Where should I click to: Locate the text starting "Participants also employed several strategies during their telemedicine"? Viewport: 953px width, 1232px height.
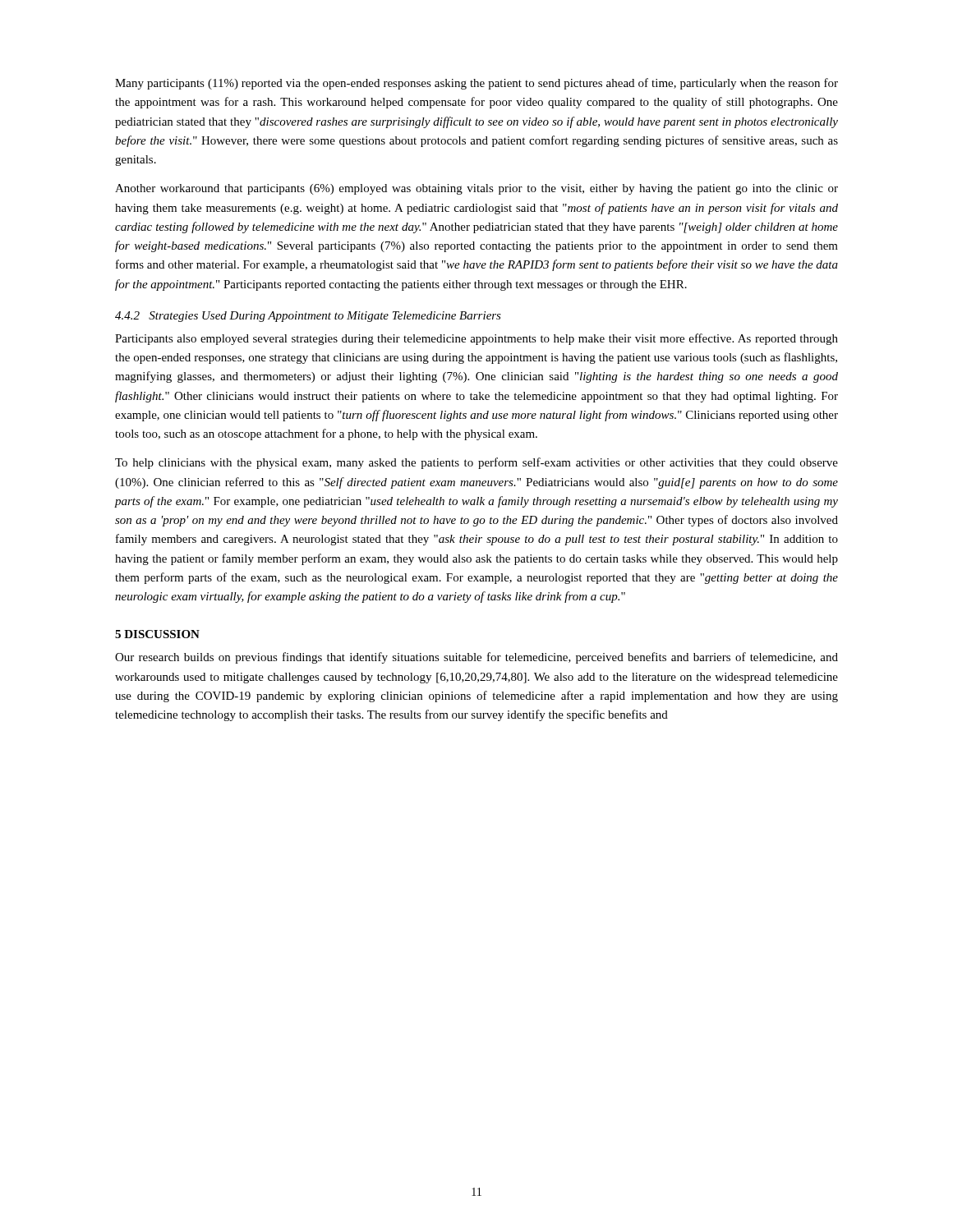click(476, 386)
